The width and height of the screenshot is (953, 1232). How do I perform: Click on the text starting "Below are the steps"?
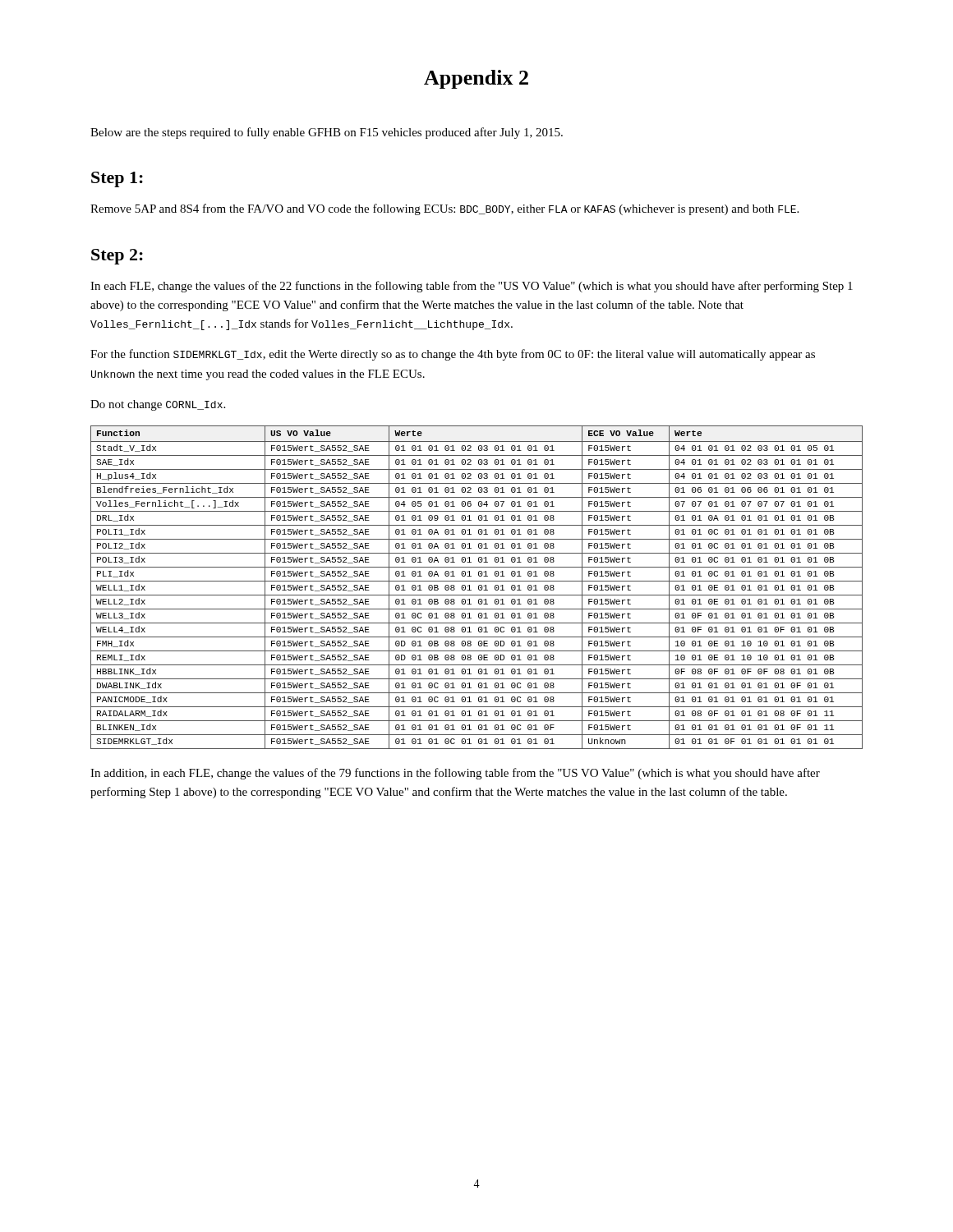[x=327, y=132]
